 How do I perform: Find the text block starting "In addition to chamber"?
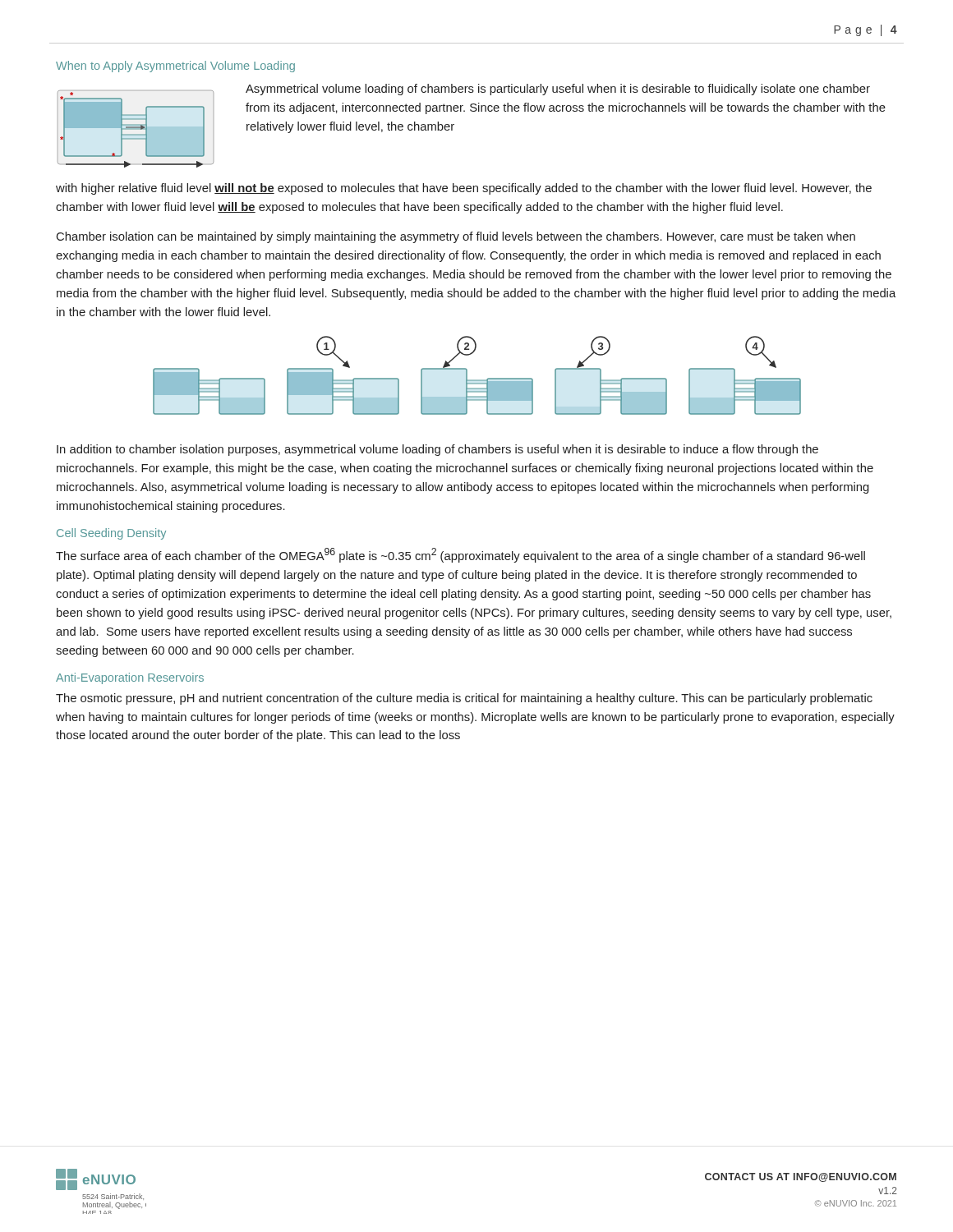pyautogui.click(x=465, y=478)
